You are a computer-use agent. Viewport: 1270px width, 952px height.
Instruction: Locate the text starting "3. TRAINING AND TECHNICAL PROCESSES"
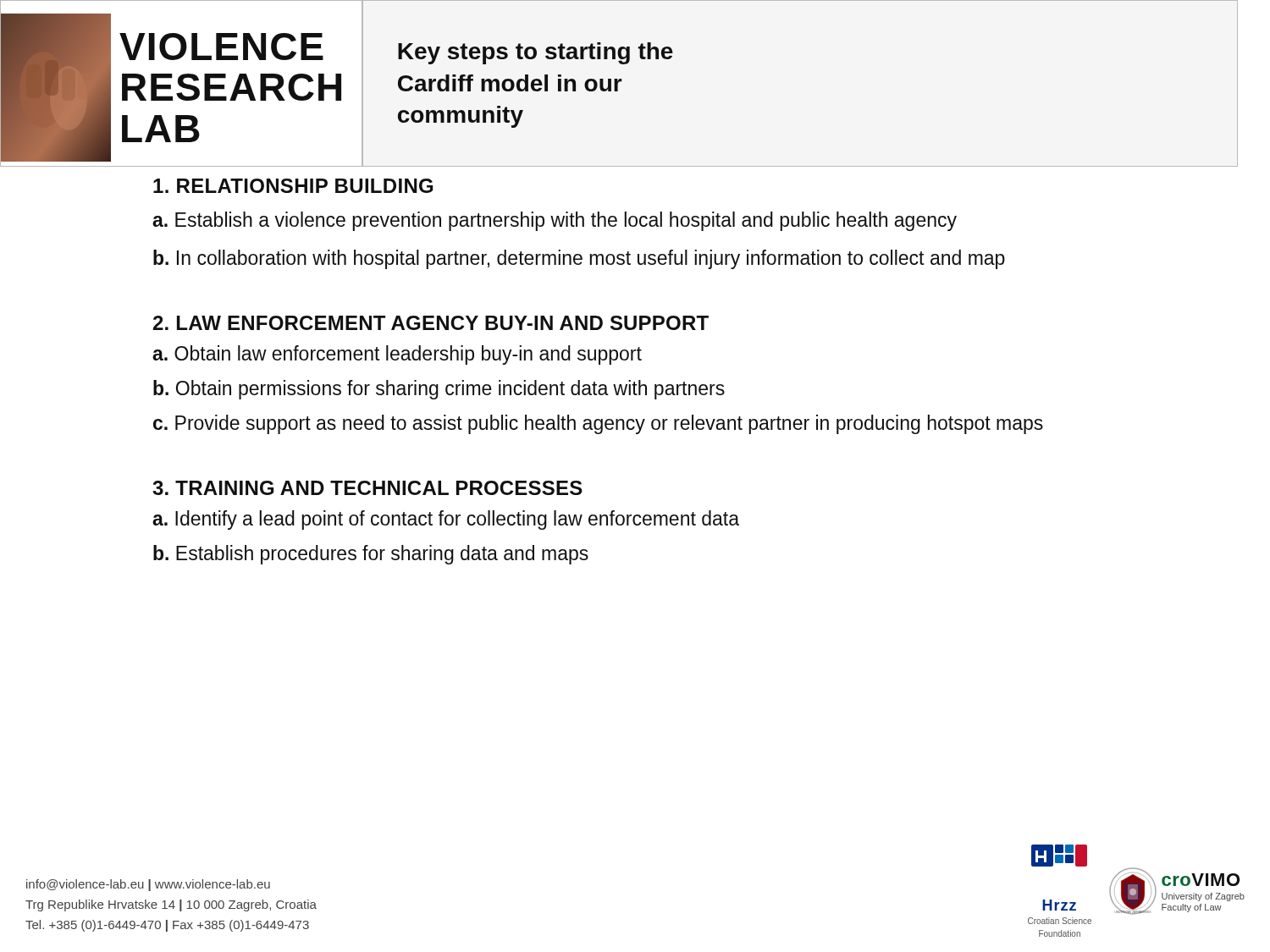[368, 488]
